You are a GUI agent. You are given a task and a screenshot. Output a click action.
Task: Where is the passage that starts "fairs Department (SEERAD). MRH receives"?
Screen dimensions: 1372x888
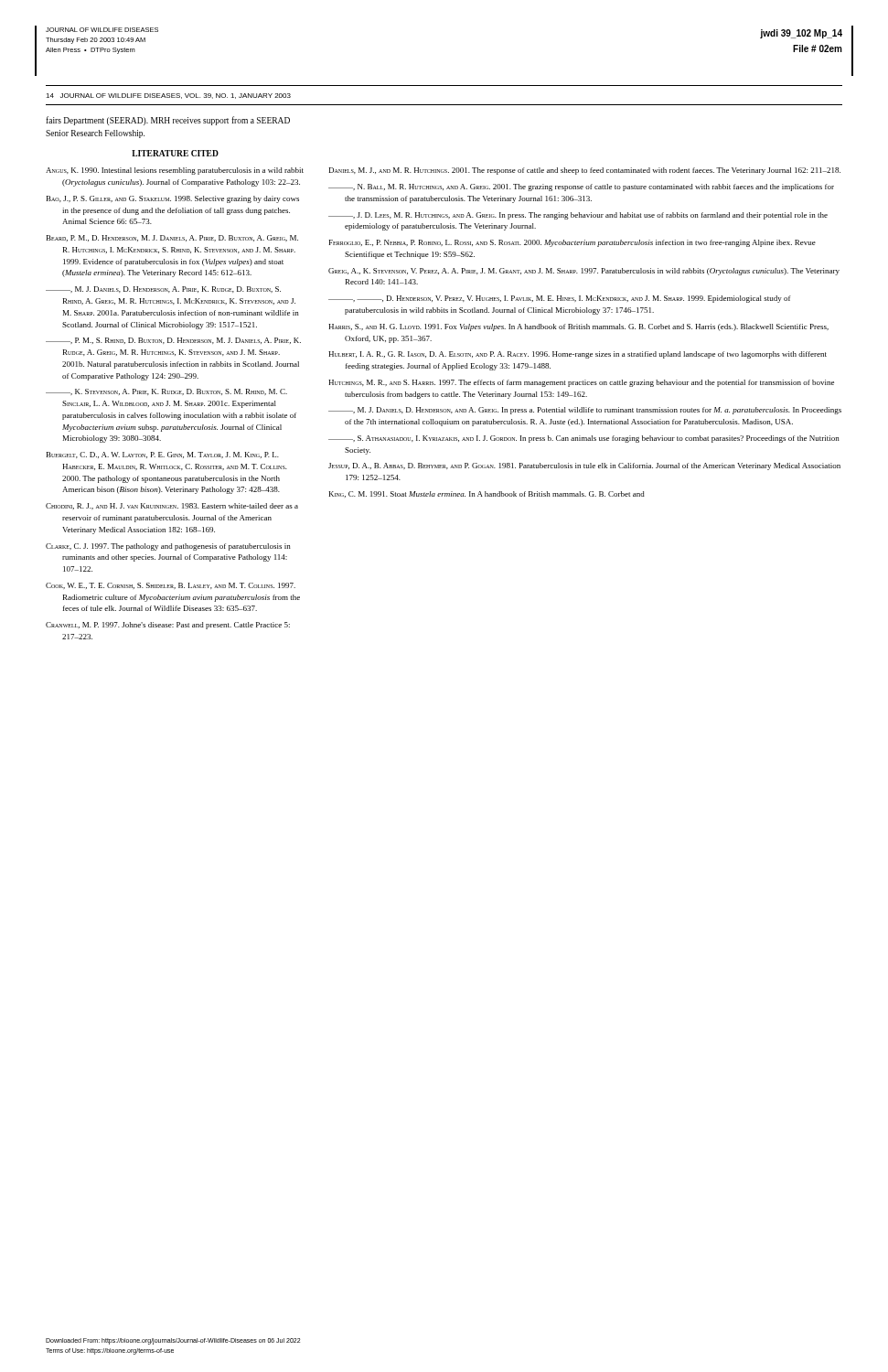168,127
